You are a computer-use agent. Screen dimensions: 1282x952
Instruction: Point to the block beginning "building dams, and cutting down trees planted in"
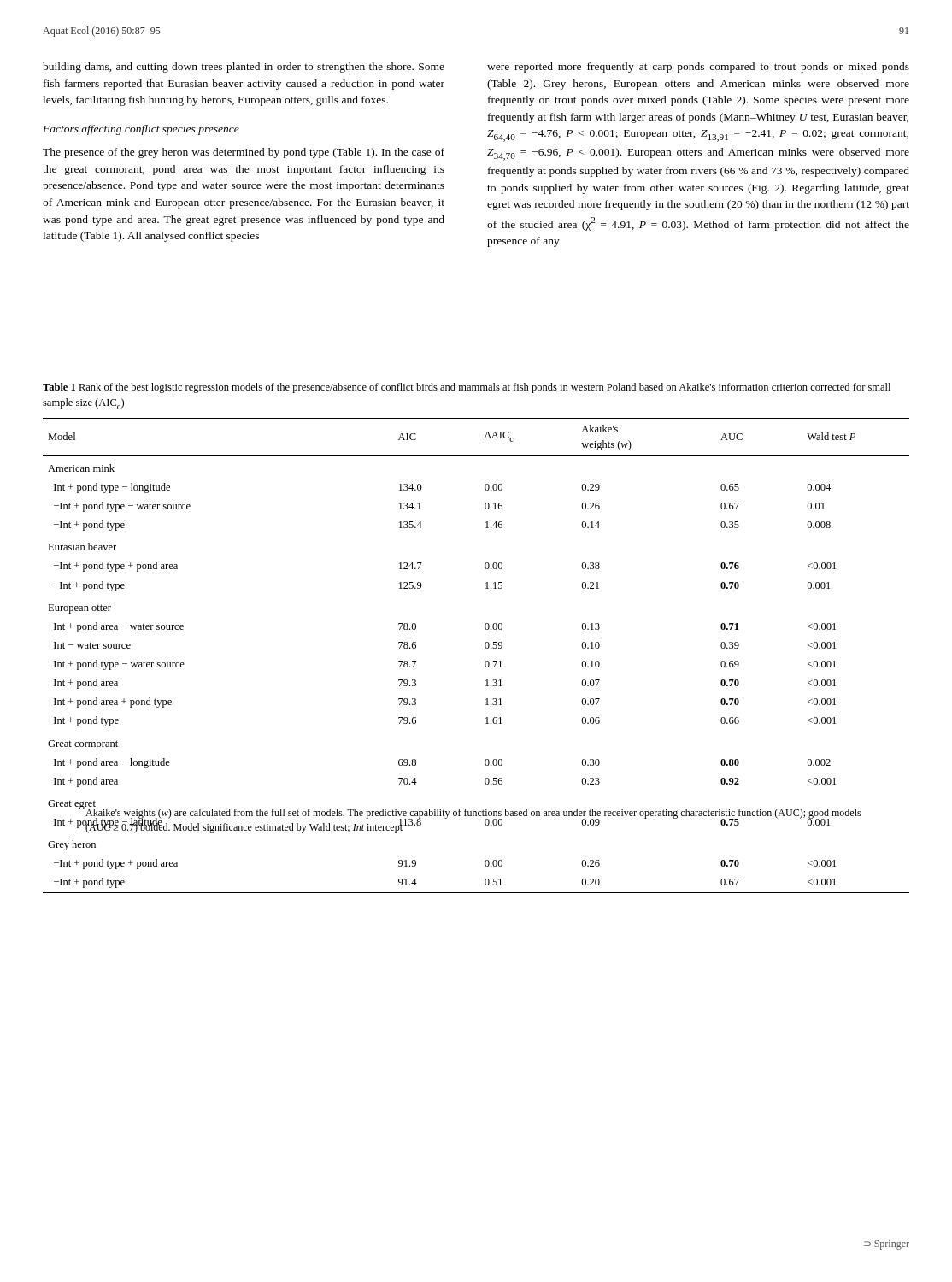[x=244, y=83]
